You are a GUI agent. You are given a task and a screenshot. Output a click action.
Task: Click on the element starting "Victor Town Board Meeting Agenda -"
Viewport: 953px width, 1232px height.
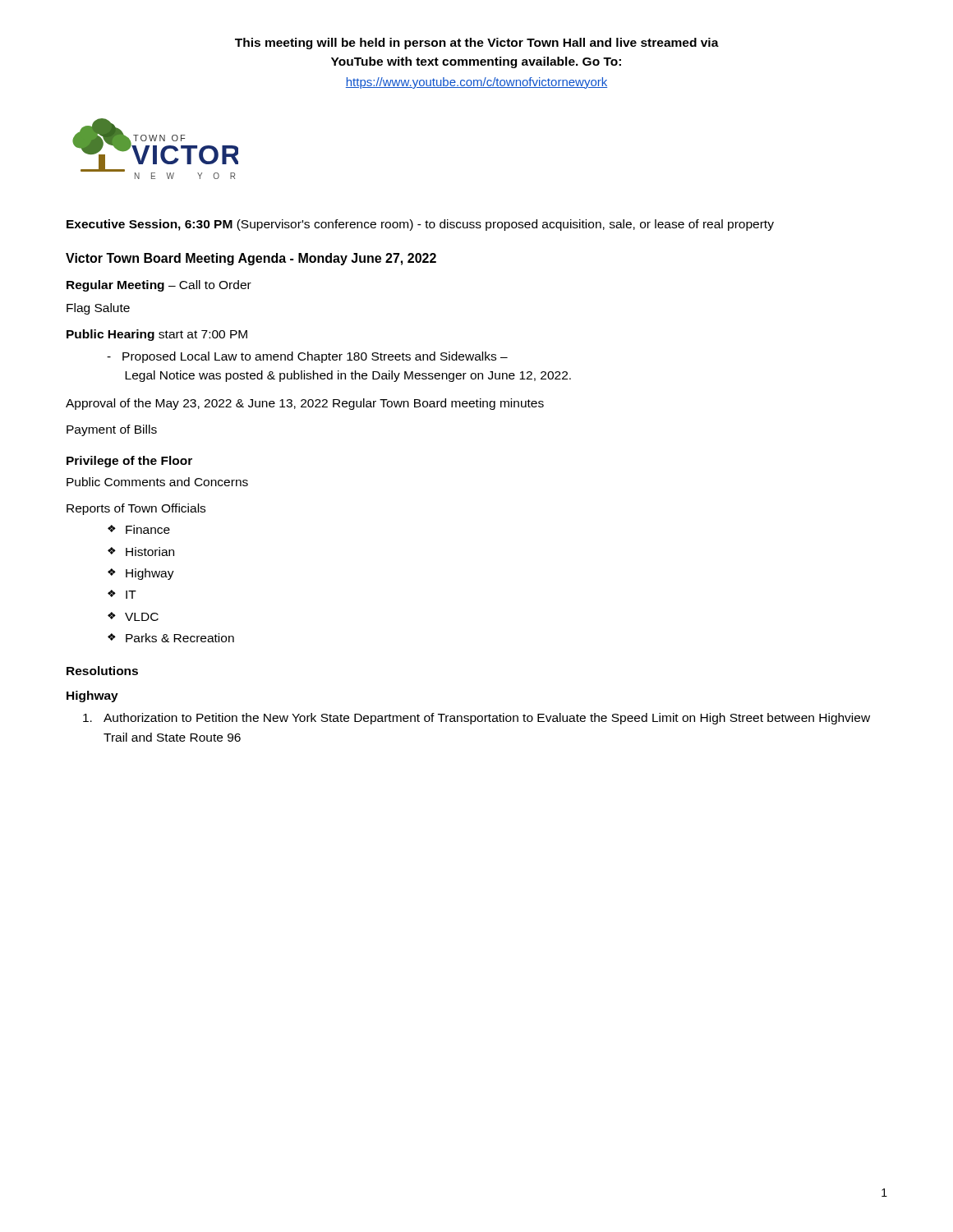coord(251,258)
